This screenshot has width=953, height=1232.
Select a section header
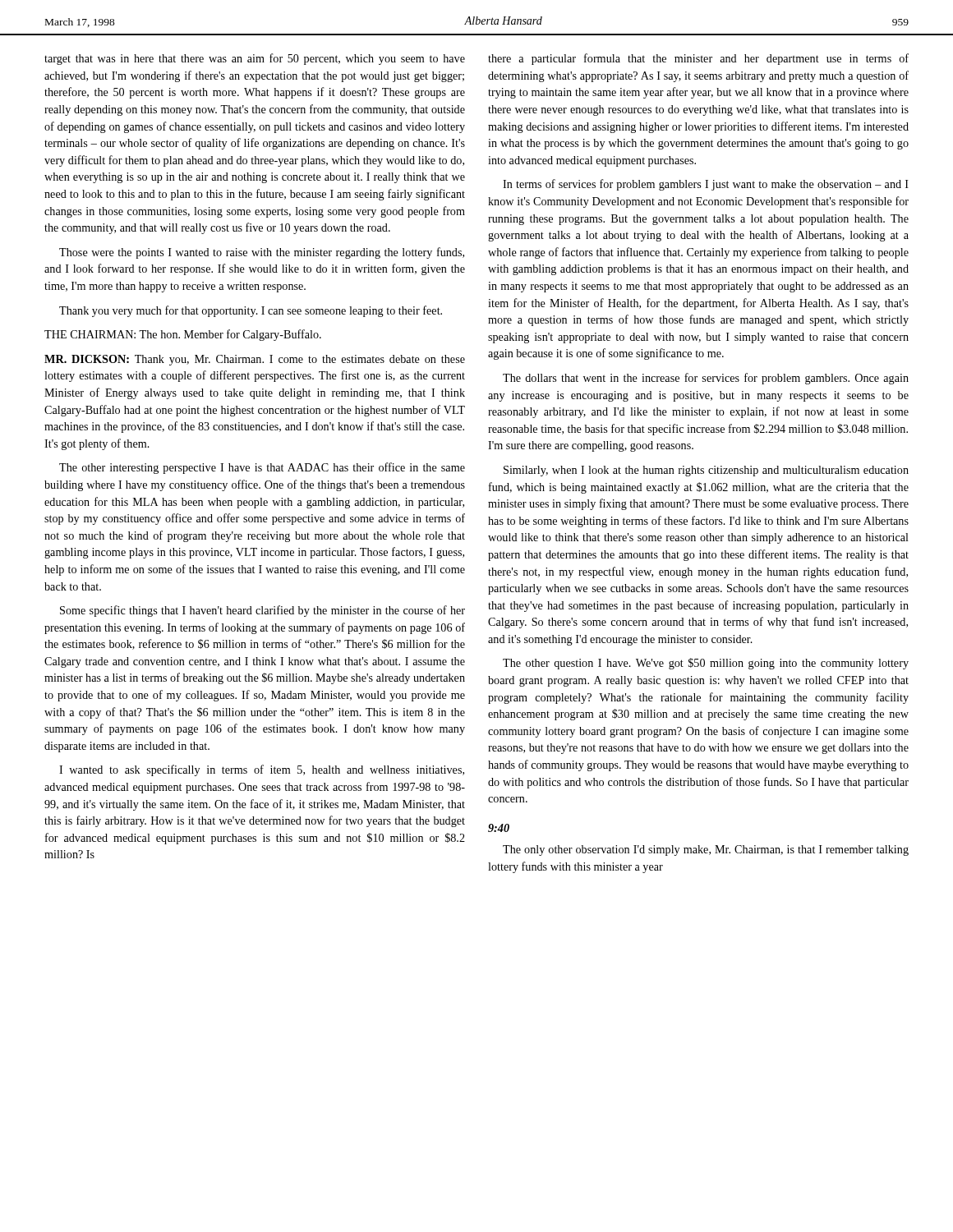[x=499, y=828]
